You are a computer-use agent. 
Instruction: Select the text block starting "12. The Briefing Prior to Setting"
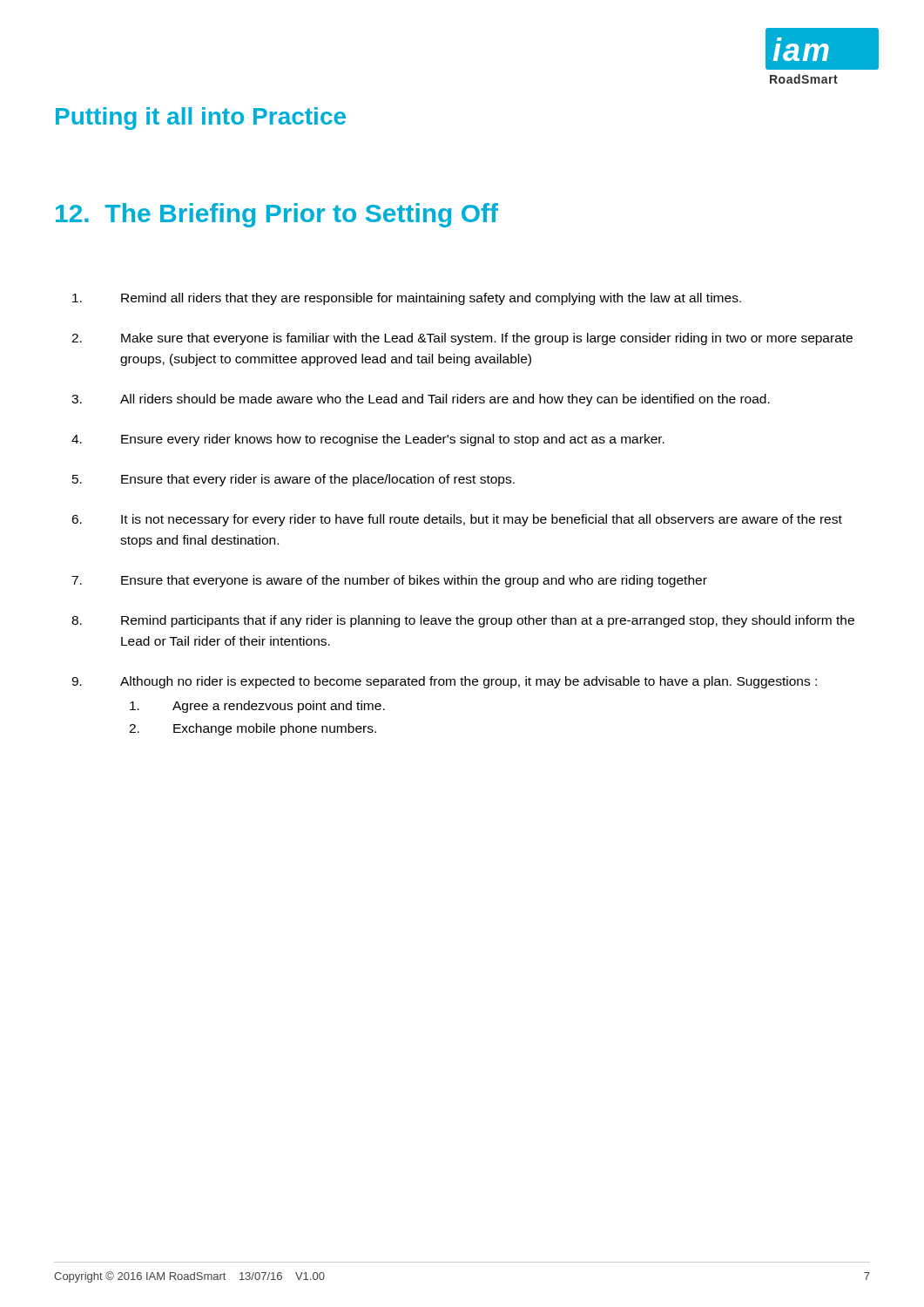pos(462,213)
